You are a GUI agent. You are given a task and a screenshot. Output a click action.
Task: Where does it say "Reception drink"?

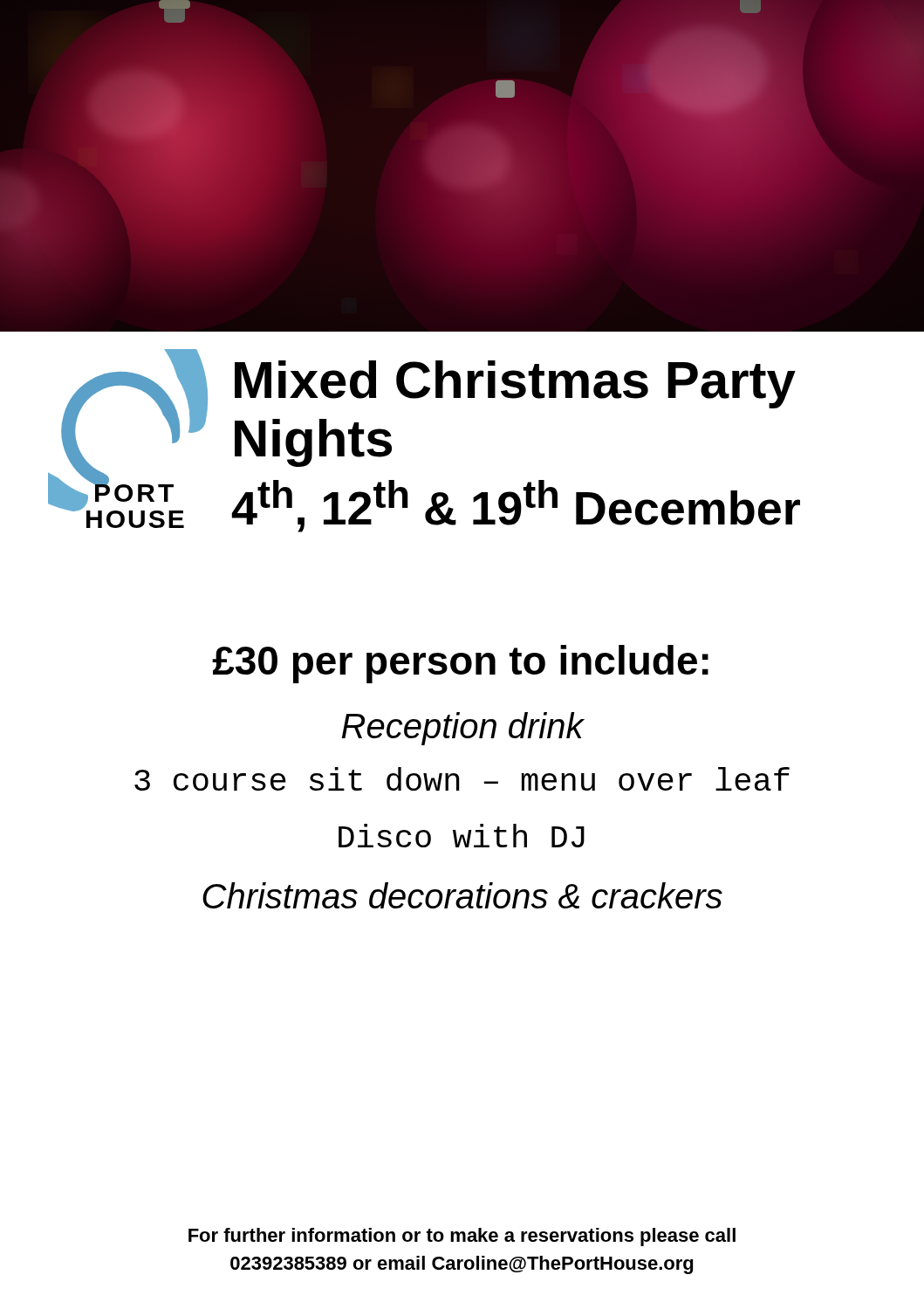tap(462, 726)
